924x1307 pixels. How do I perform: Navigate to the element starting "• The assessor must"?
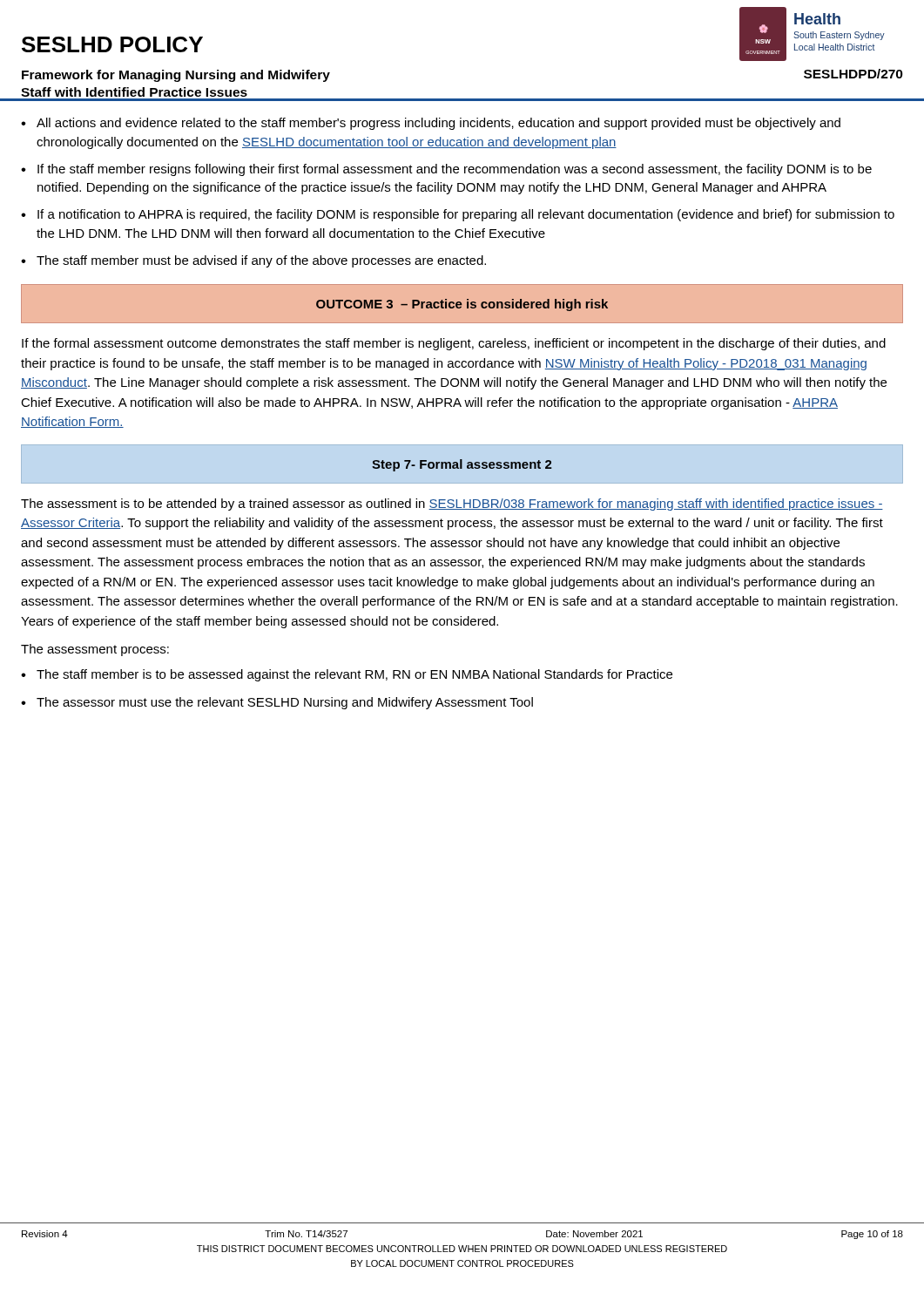click(277, 704)
